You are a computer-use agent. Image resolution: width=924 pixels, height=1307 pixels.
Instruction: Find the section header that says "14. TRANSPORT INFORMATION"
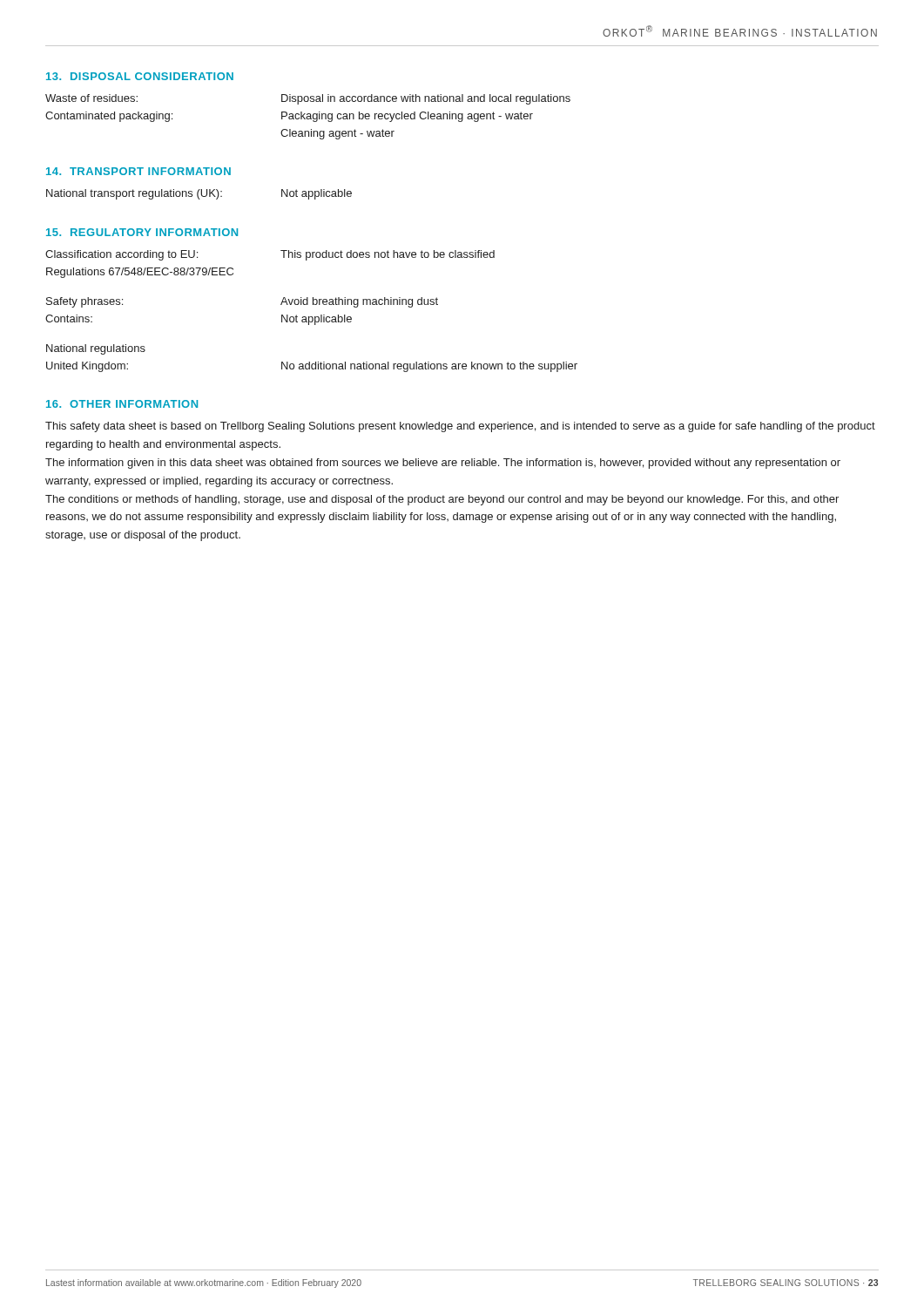click(x=139, y=172)
